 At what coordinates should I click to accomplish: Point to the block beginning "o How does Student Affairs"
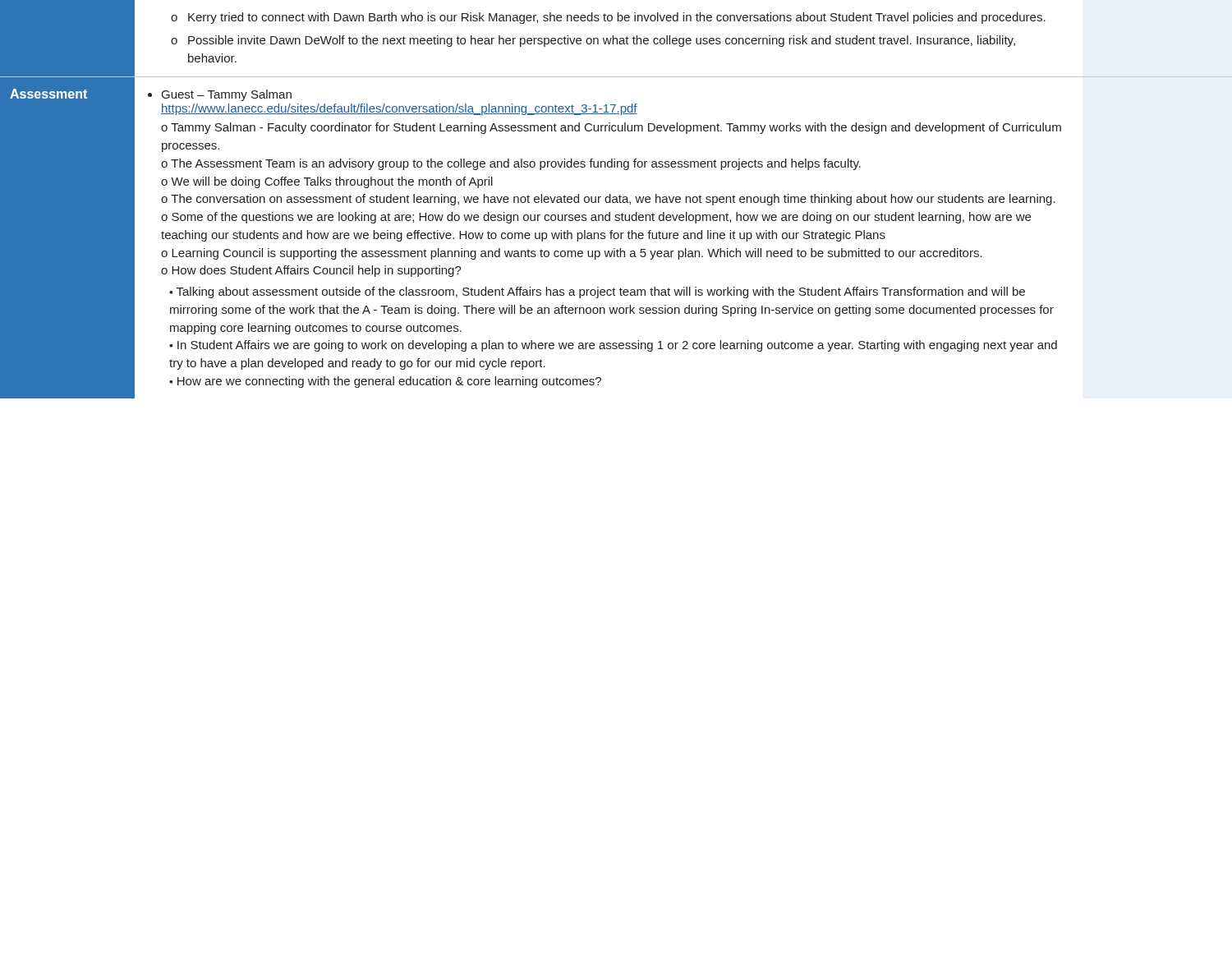311,271
